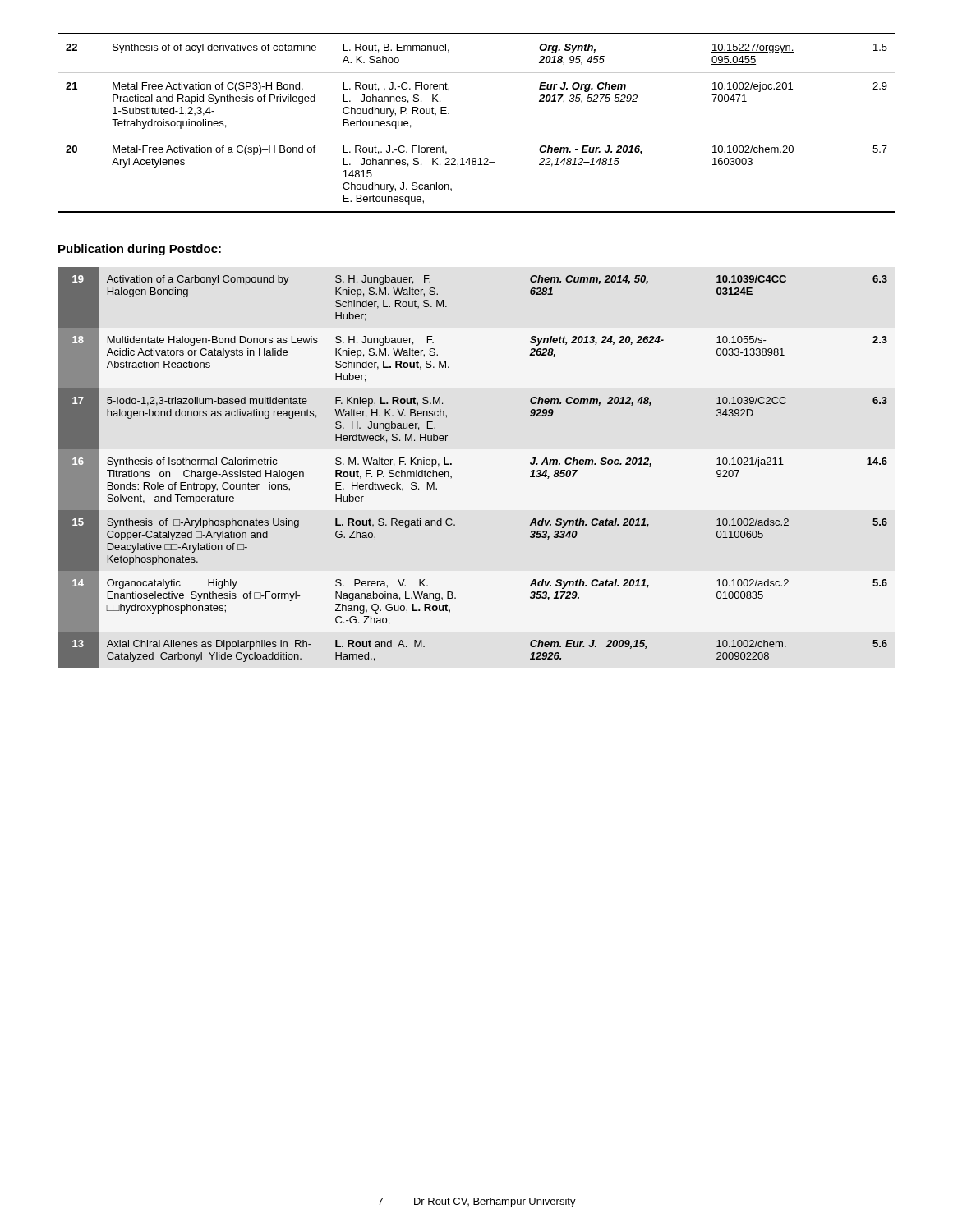Find the table that mentions "5-Iodo-1,2,3-triazolium-based multidentate halogen-bond donors"
The image size is (953, 1232).
click(x=476, y=467)
